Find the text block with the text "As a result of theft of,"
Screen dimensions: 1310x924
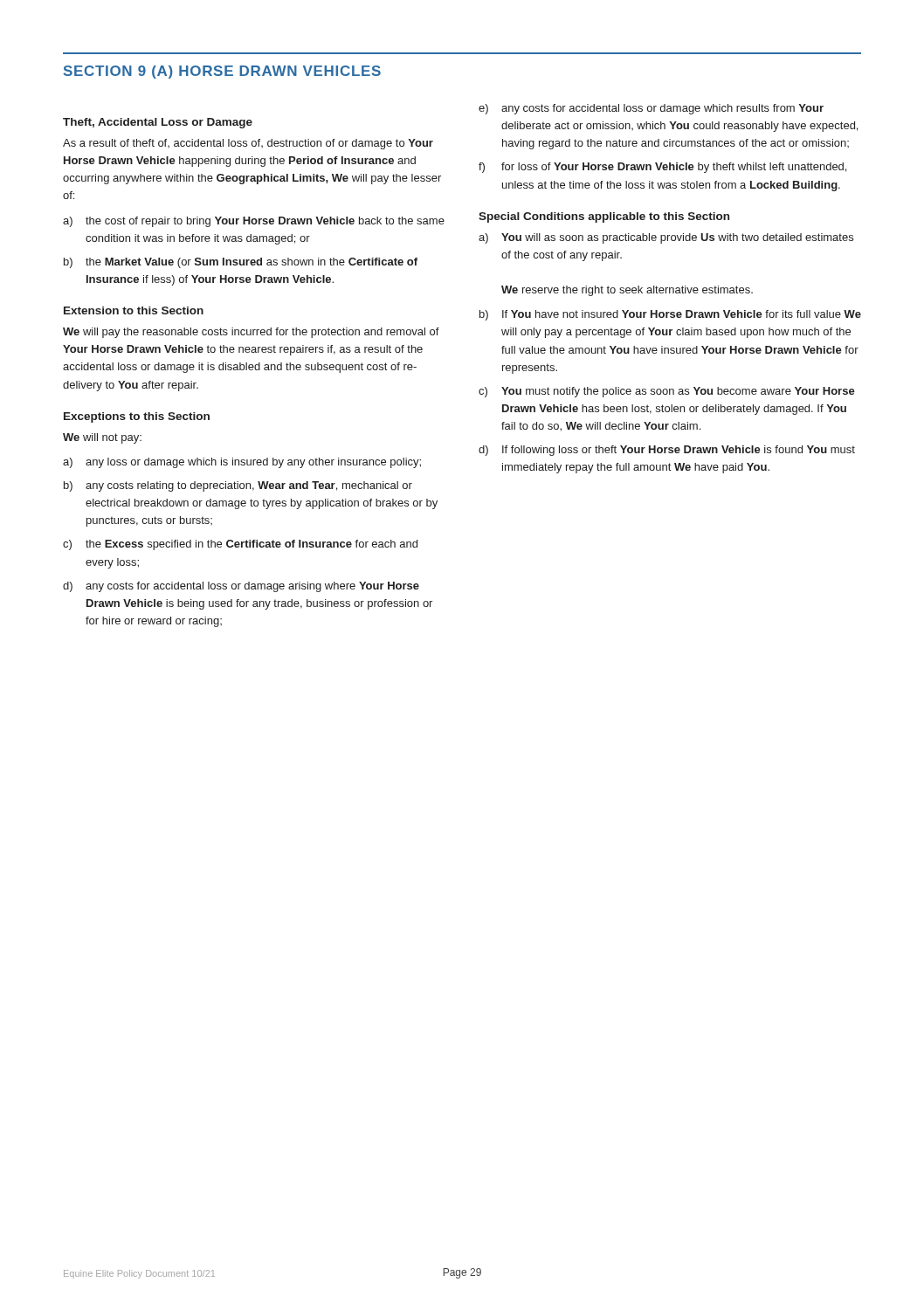[252, 169]
